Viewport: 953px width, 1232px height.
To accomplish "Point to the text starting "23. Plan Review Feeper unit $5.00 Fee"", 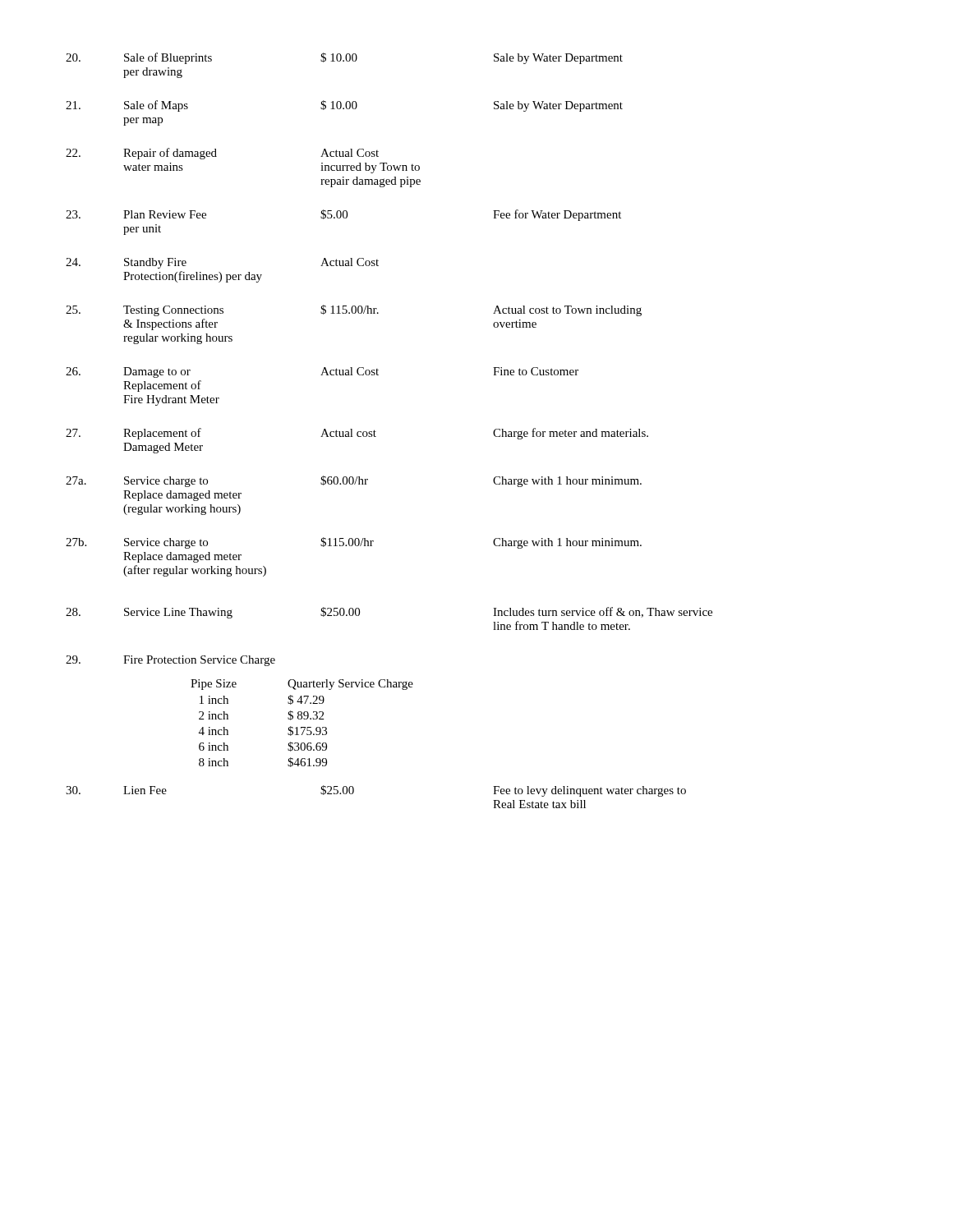I will point(343,215).
